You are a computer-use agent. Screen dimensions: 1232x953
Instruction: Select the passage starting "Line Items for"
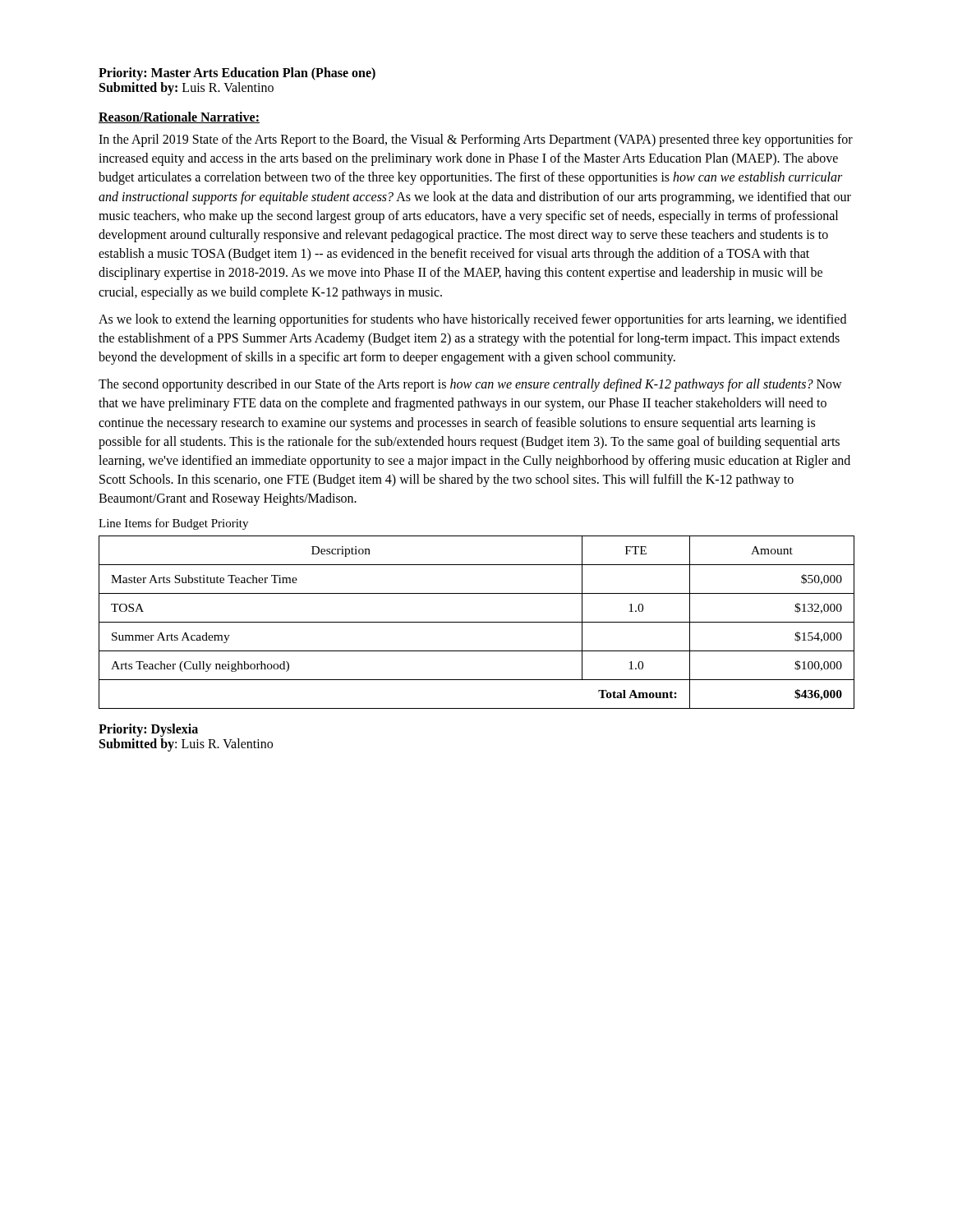point(173,523)
